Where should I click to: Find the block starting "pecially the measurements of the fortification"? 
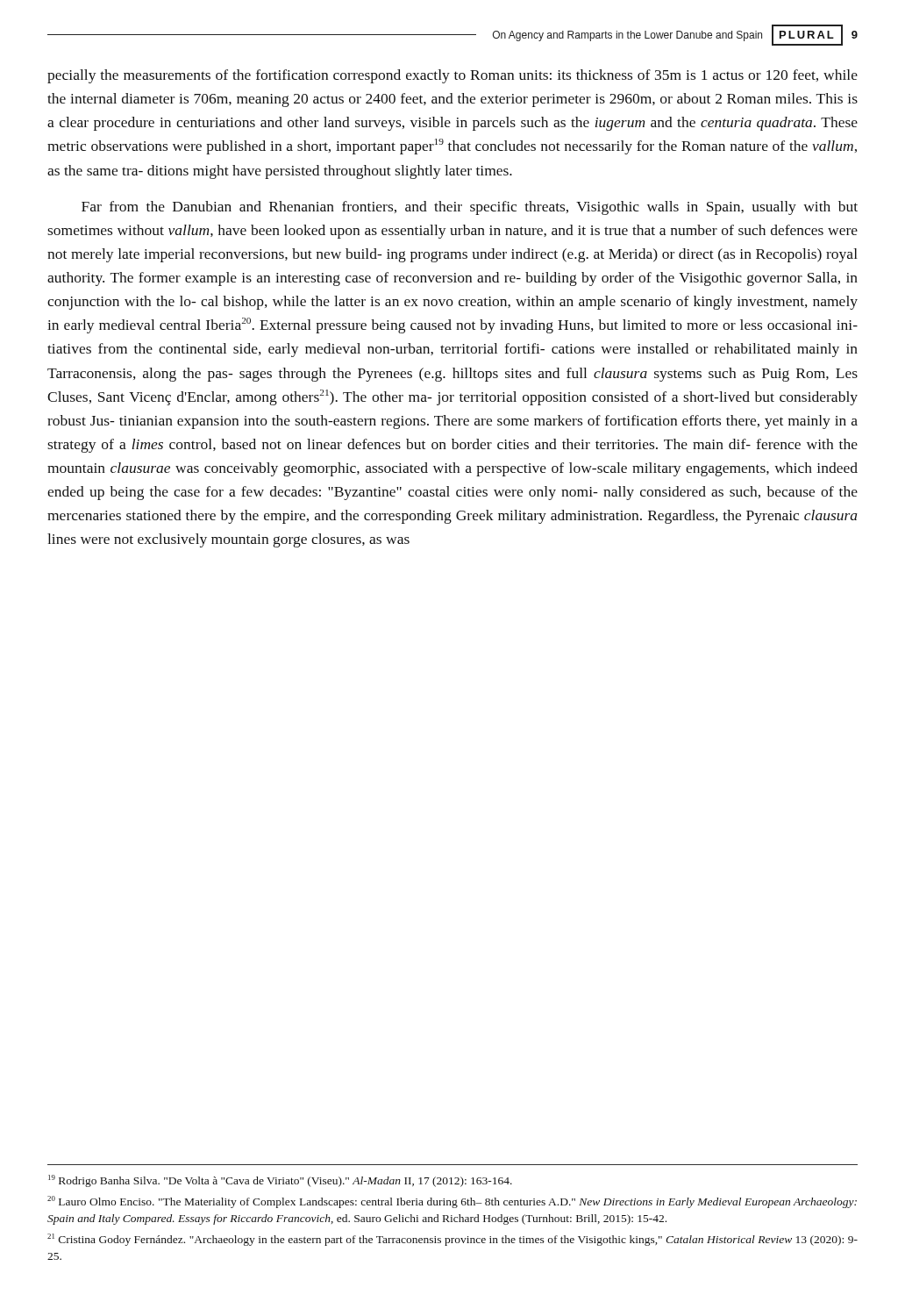pos(452,123)
